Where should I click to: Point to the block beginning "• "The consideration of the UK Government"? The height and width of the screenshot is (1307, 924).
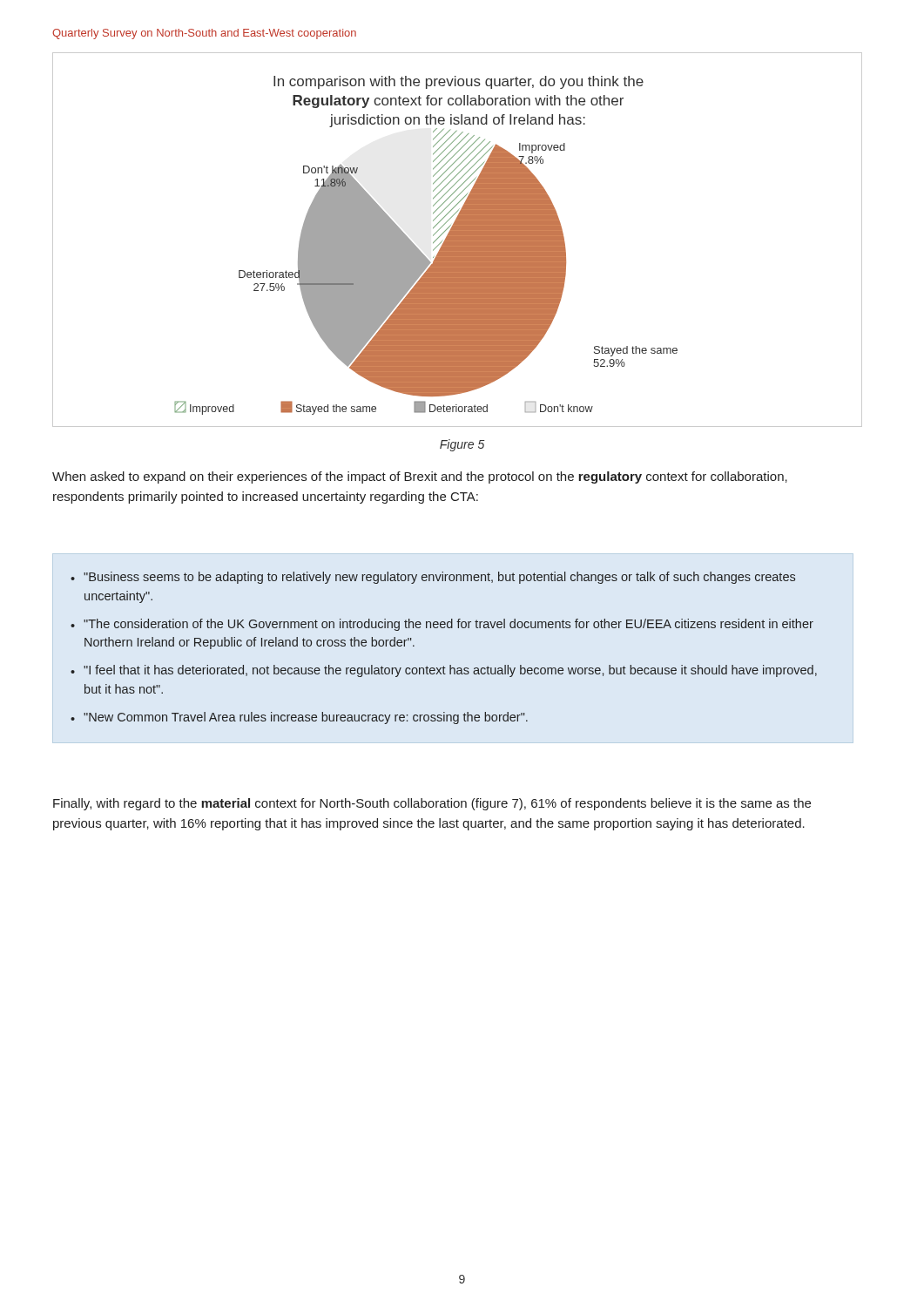[x=449, y=634]
